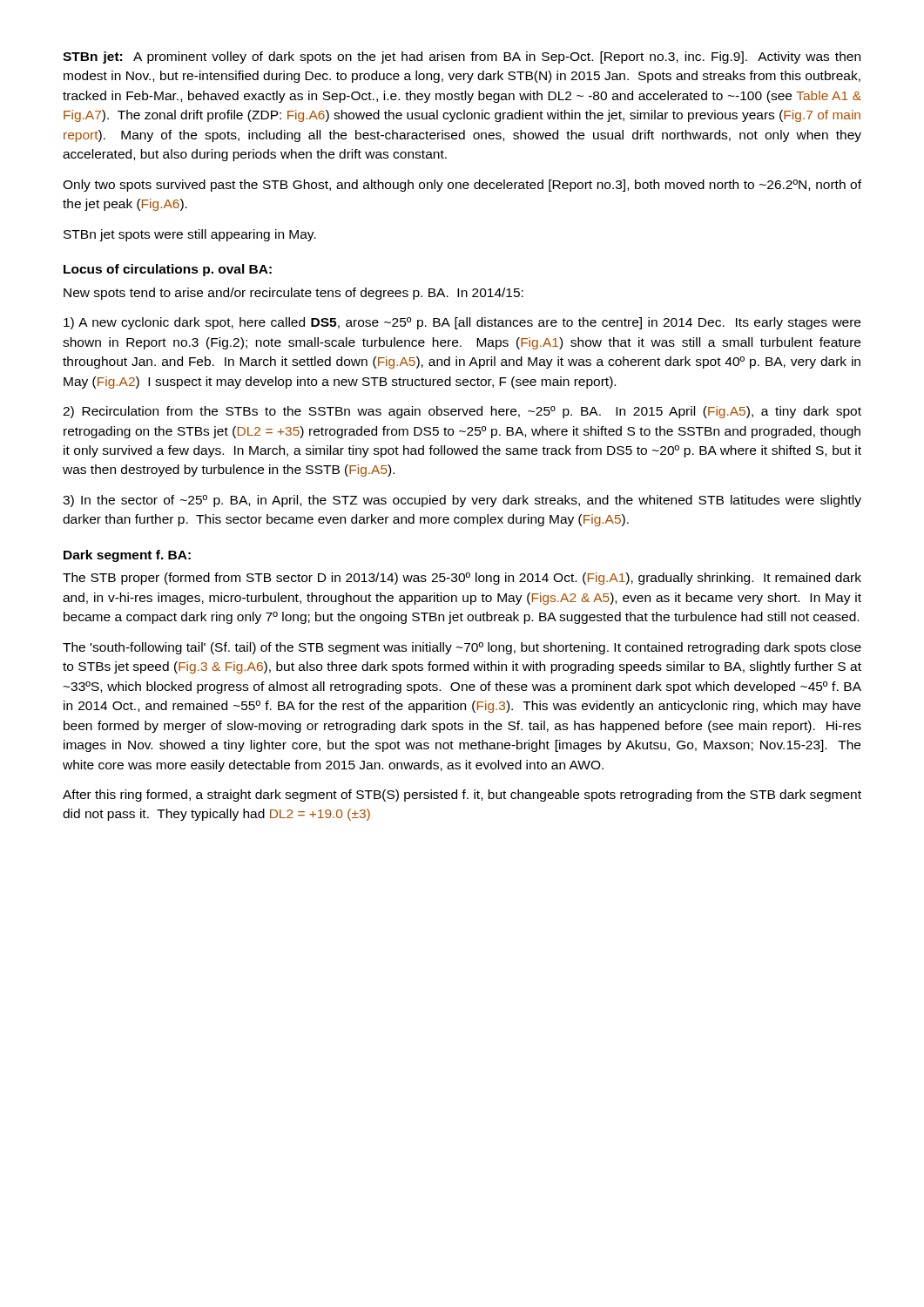Navigate to the passage starting "The STB proper (formed from"
The width and height of the screenshot is (924, 1307).
tap(462, 598)
